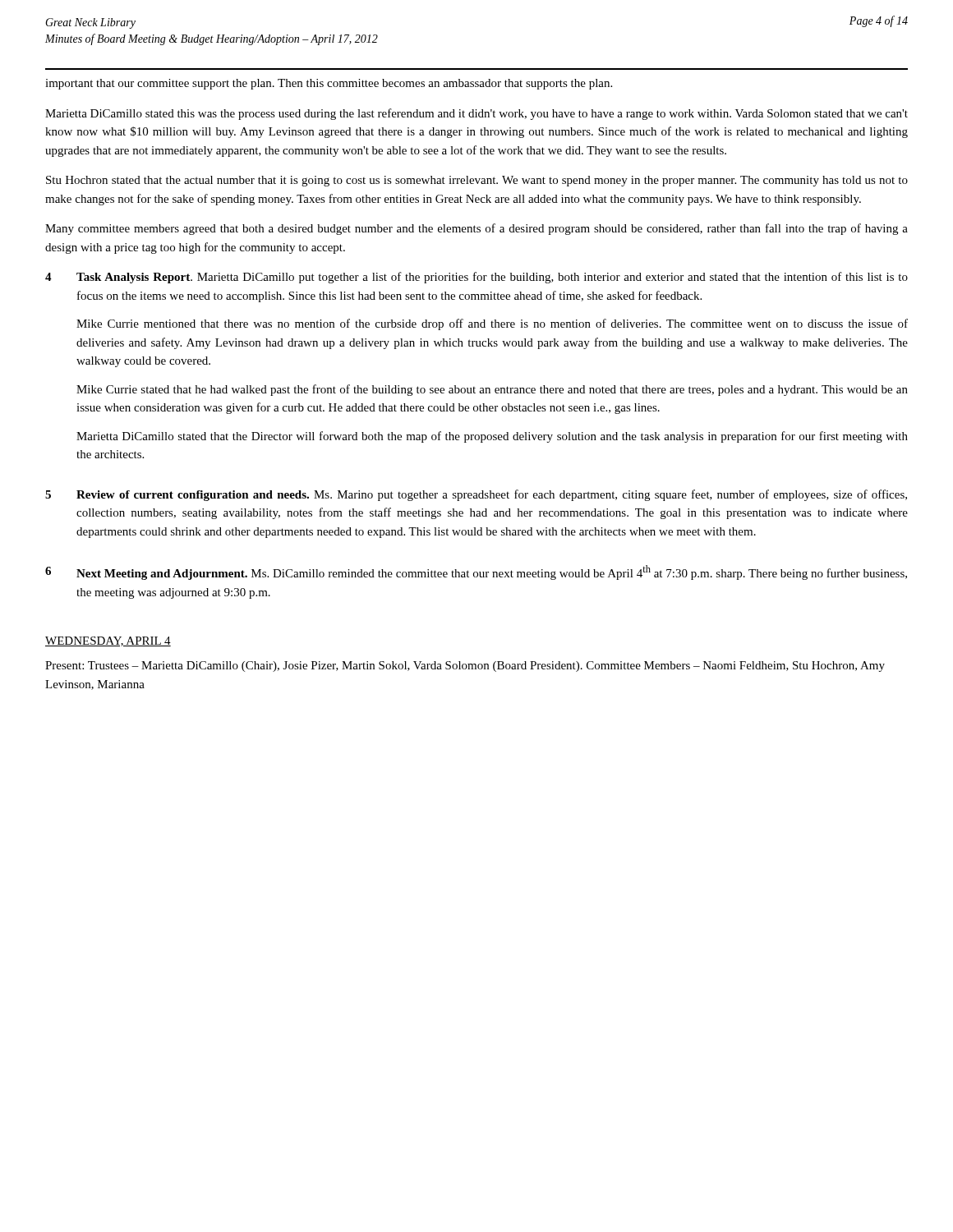Click on the text block starting "4 Task Analysis Report. Marietta"
The width and height of the screenshot is (953, 1232).
476,278
